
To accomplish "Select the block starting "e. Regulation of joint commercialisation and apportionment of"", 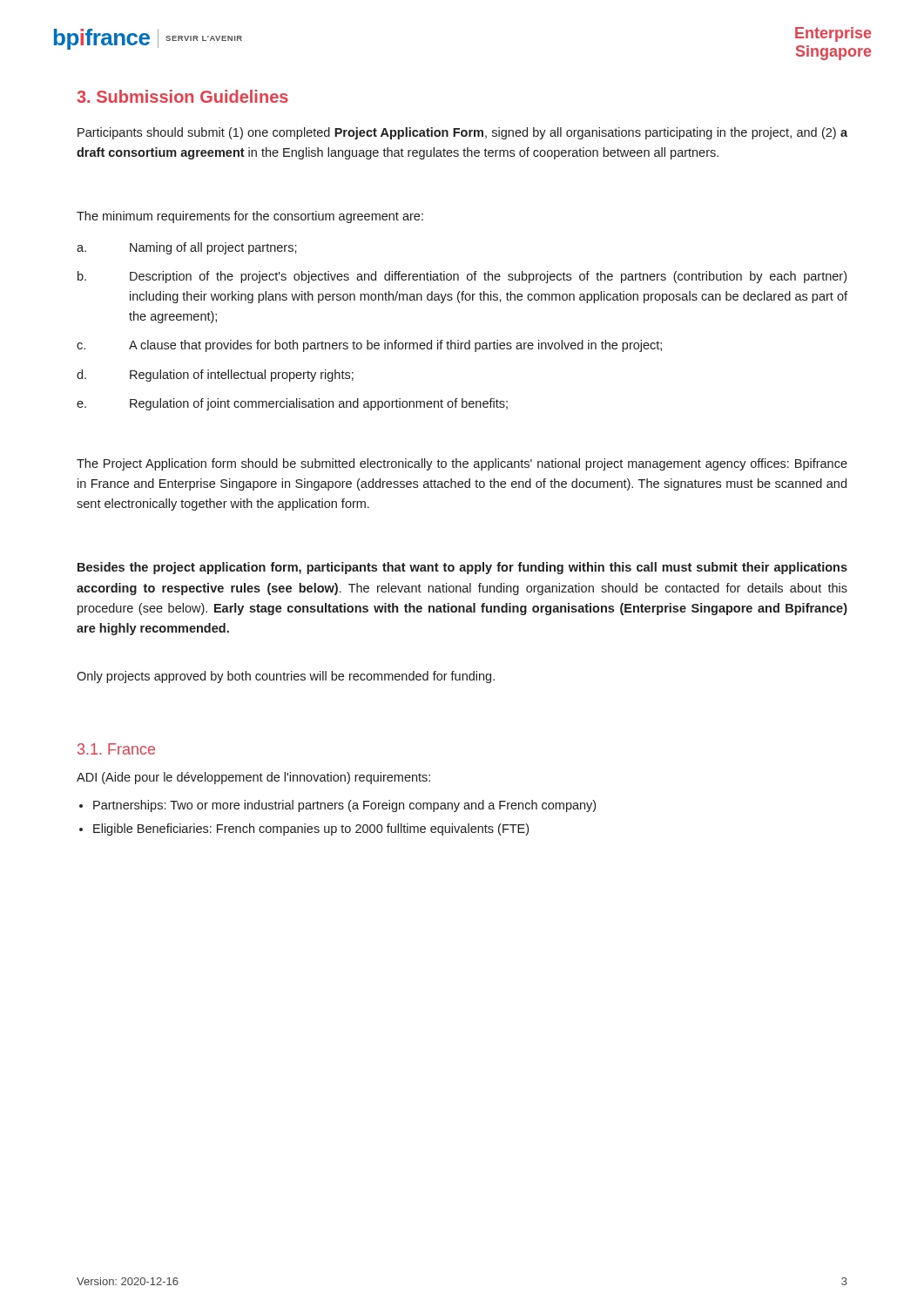I will (462, 404).
